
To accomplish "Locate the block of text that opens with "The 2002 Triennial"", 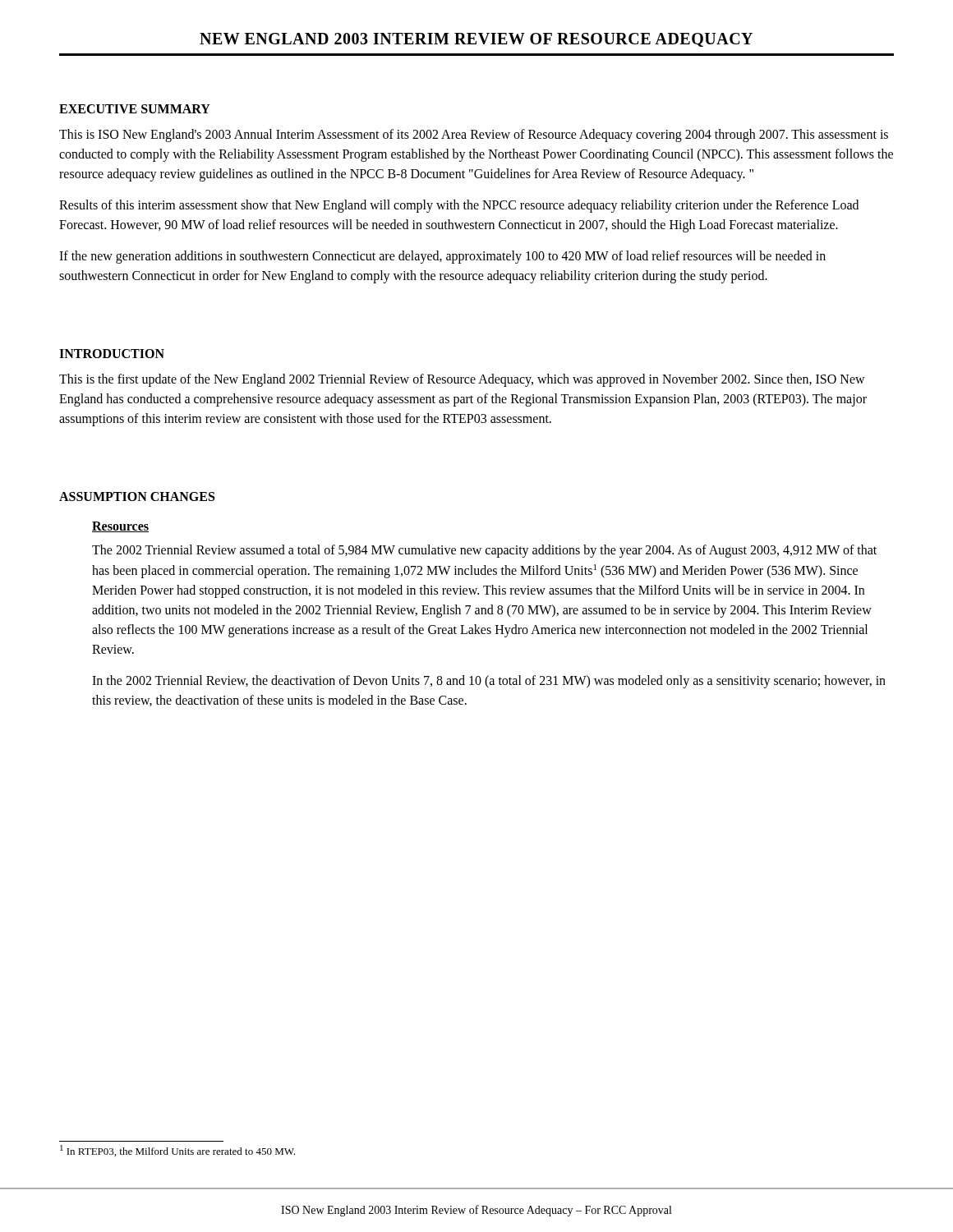I will [x=484, y=600].
